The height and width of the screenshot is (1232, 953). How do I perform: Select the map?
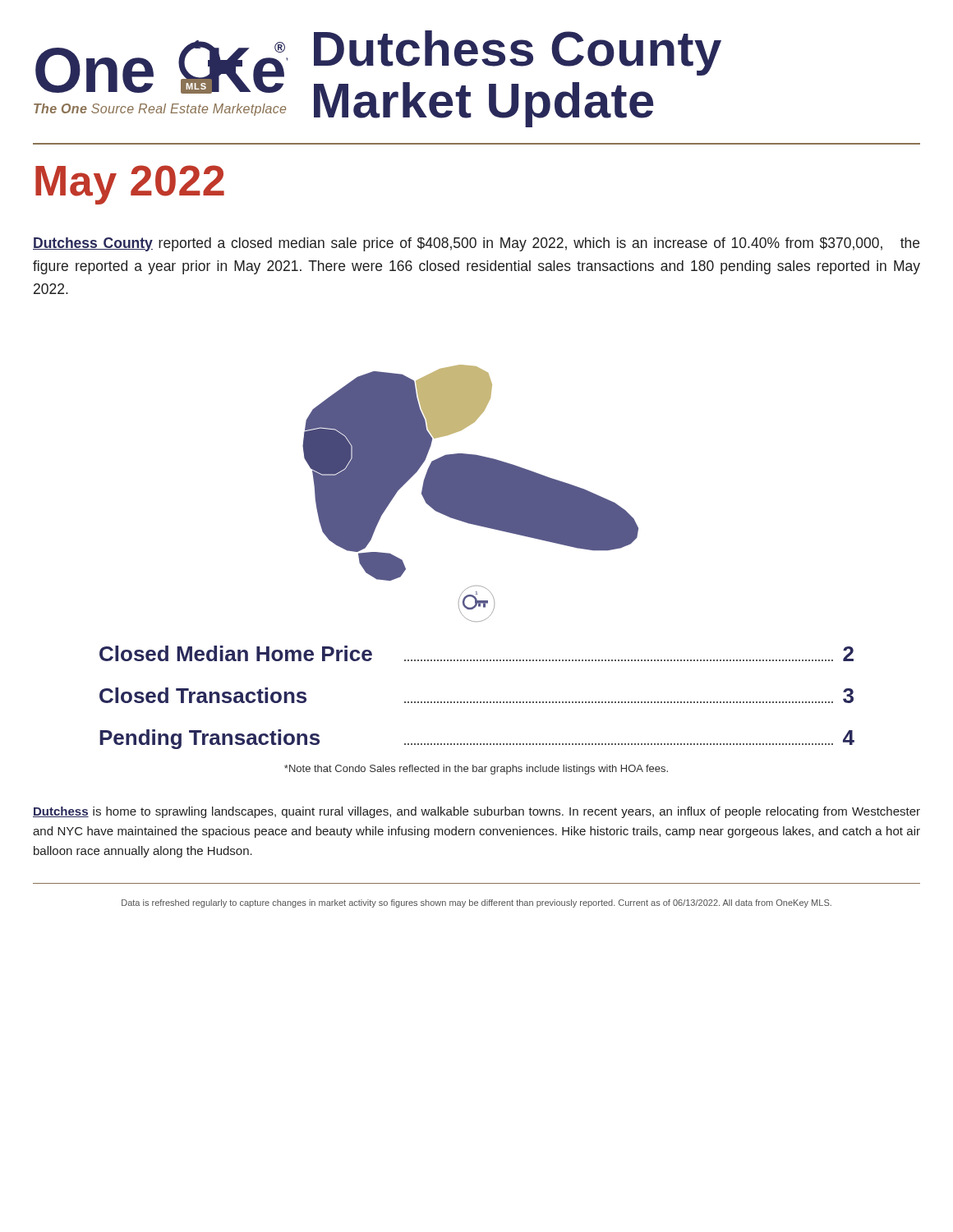click(476, 475)
